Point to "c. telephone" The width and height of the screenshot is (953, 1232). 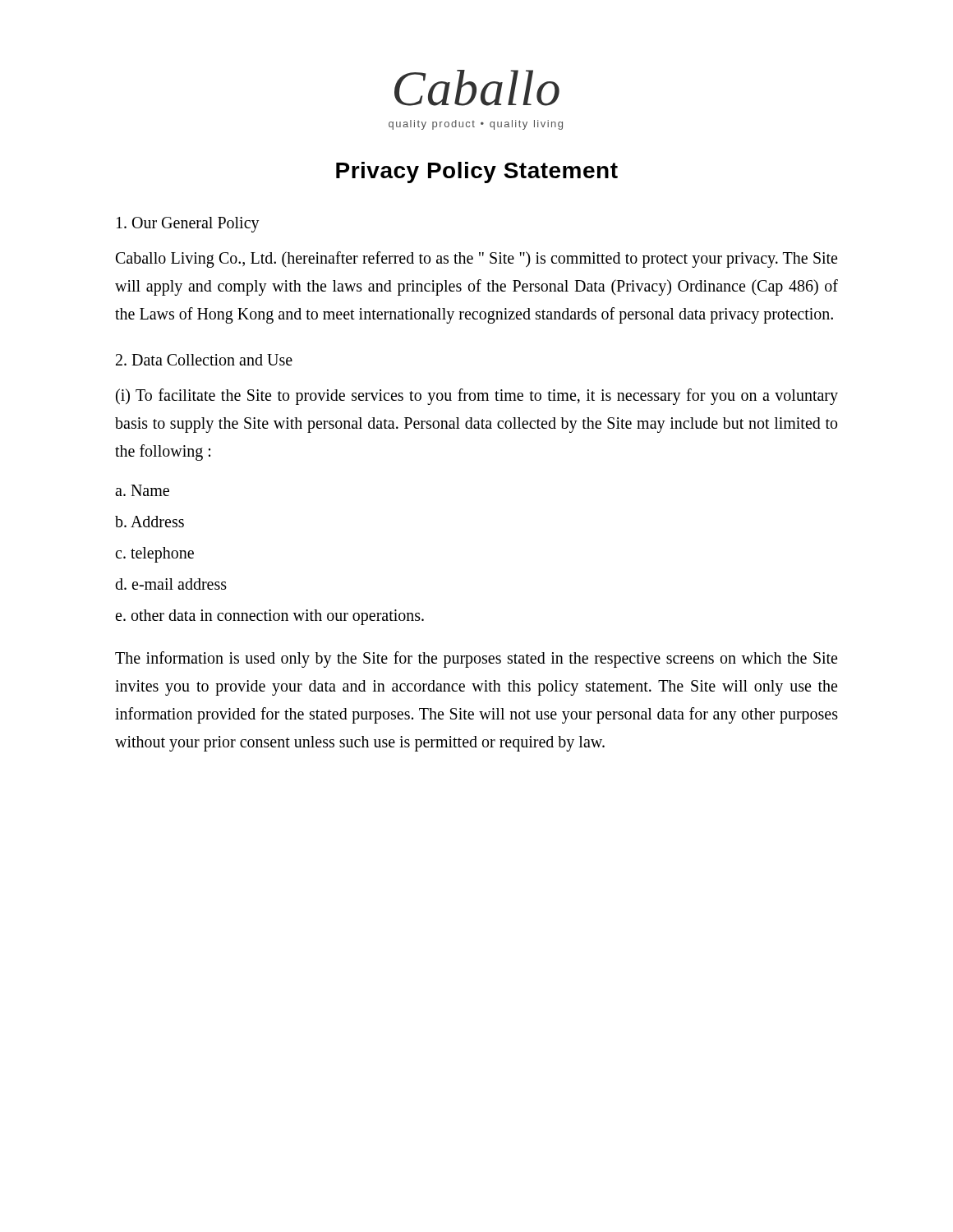tap(155, 553)
